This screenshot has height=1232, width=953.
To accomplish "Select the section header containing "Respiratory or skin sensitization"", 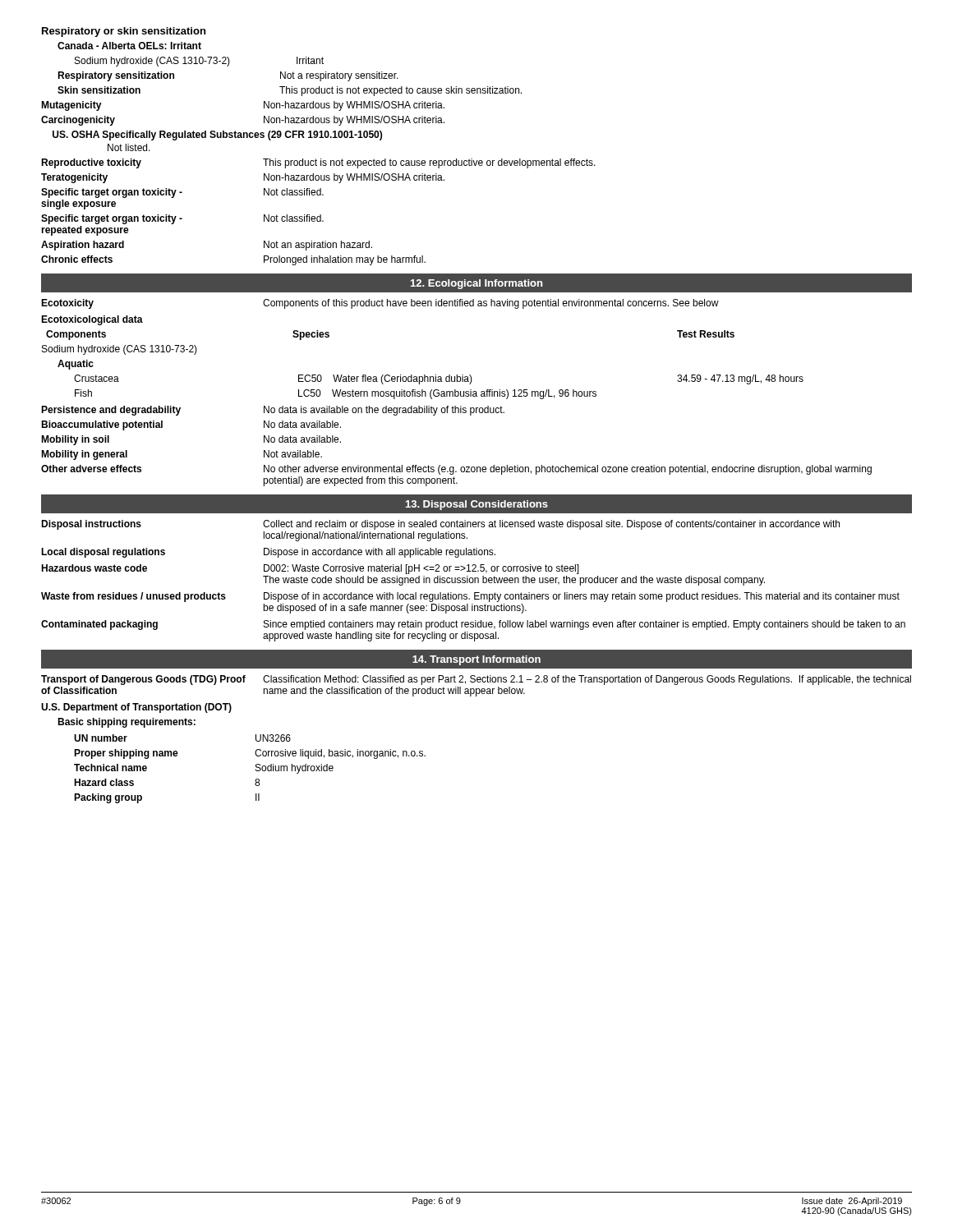I will [x=124, y=31].
